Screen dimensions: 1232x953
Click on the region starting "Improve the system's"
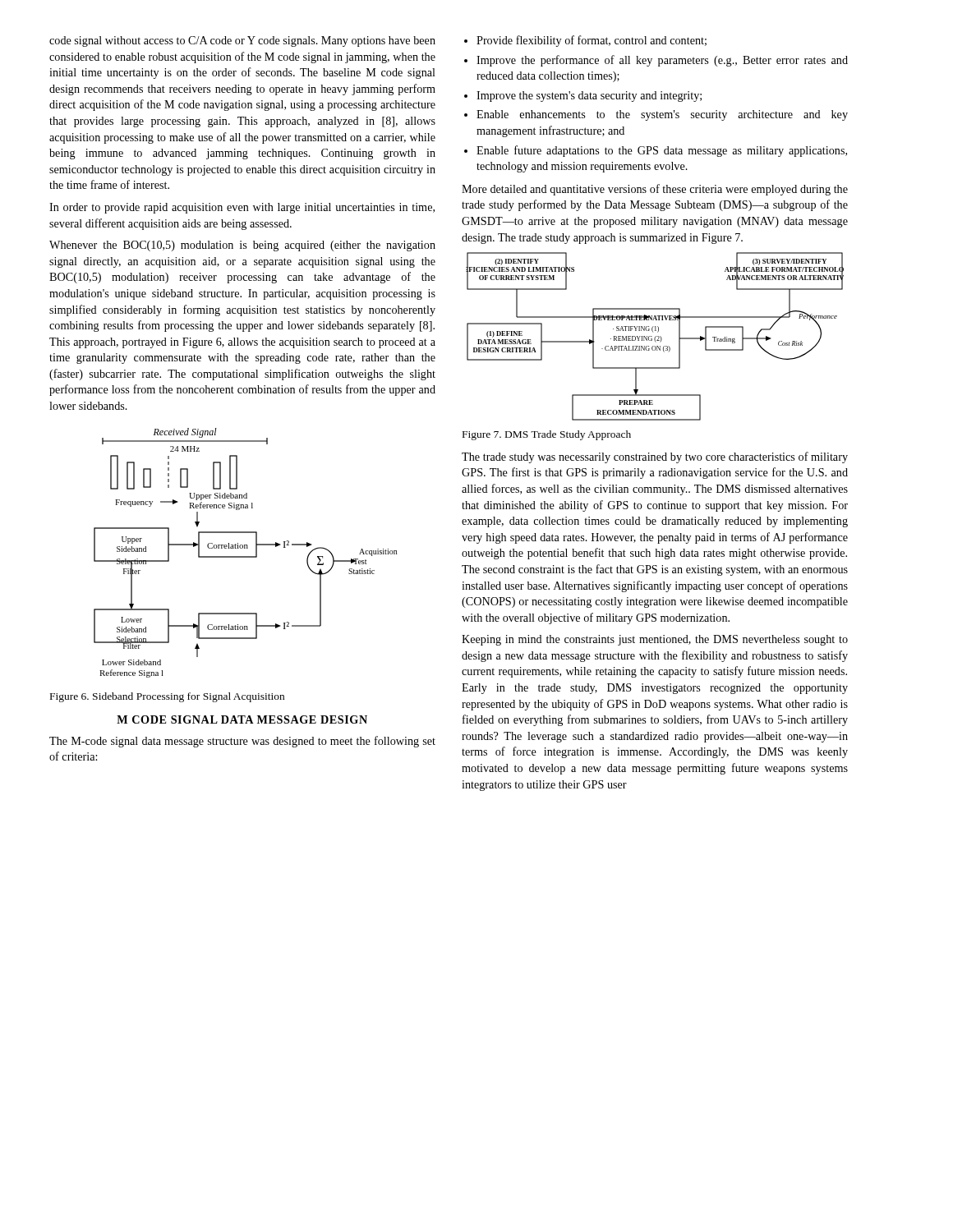pos(655,96)
